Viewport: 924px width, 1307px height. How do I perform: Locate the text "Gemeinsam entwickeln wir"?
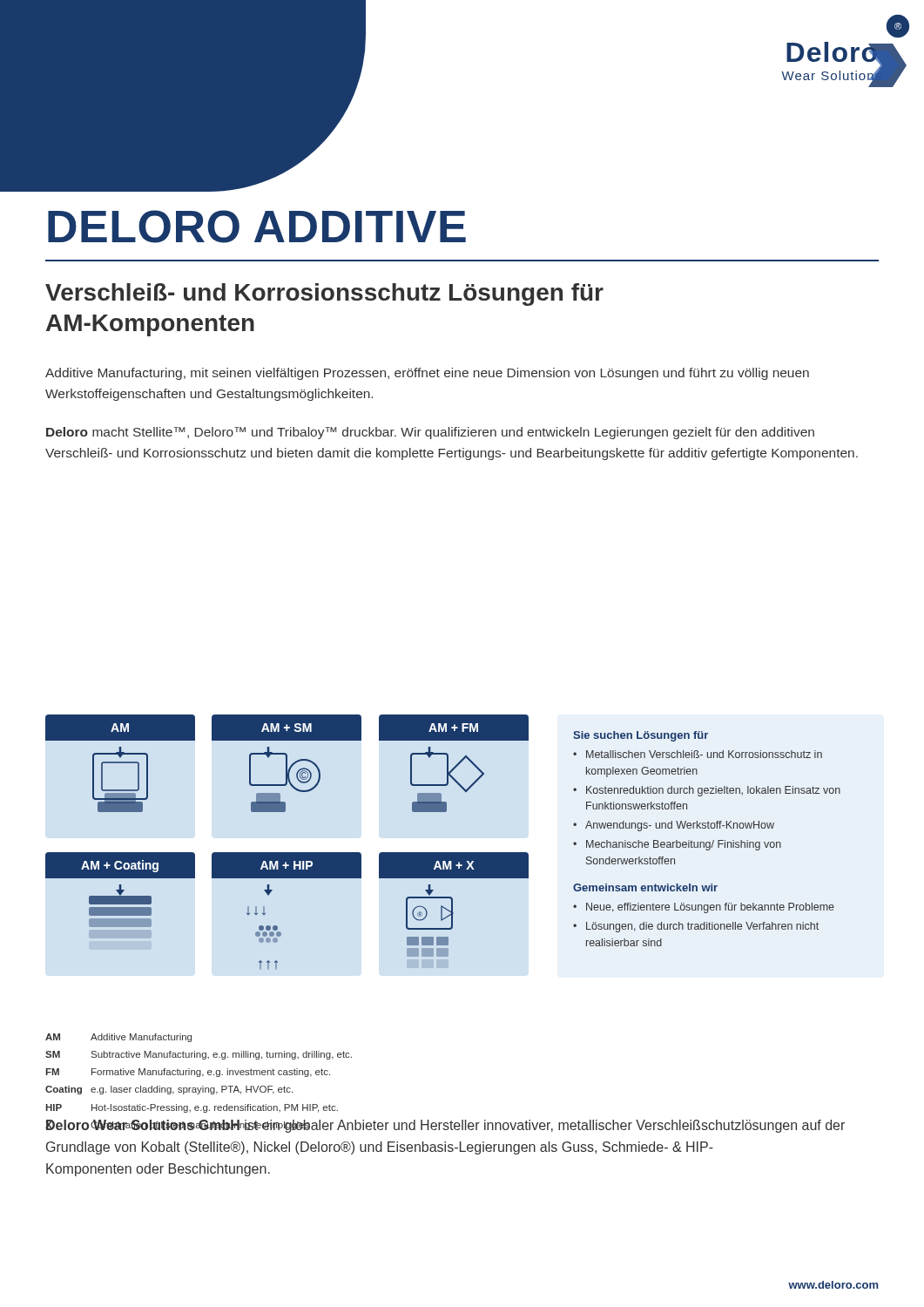(x=645, y=888)
